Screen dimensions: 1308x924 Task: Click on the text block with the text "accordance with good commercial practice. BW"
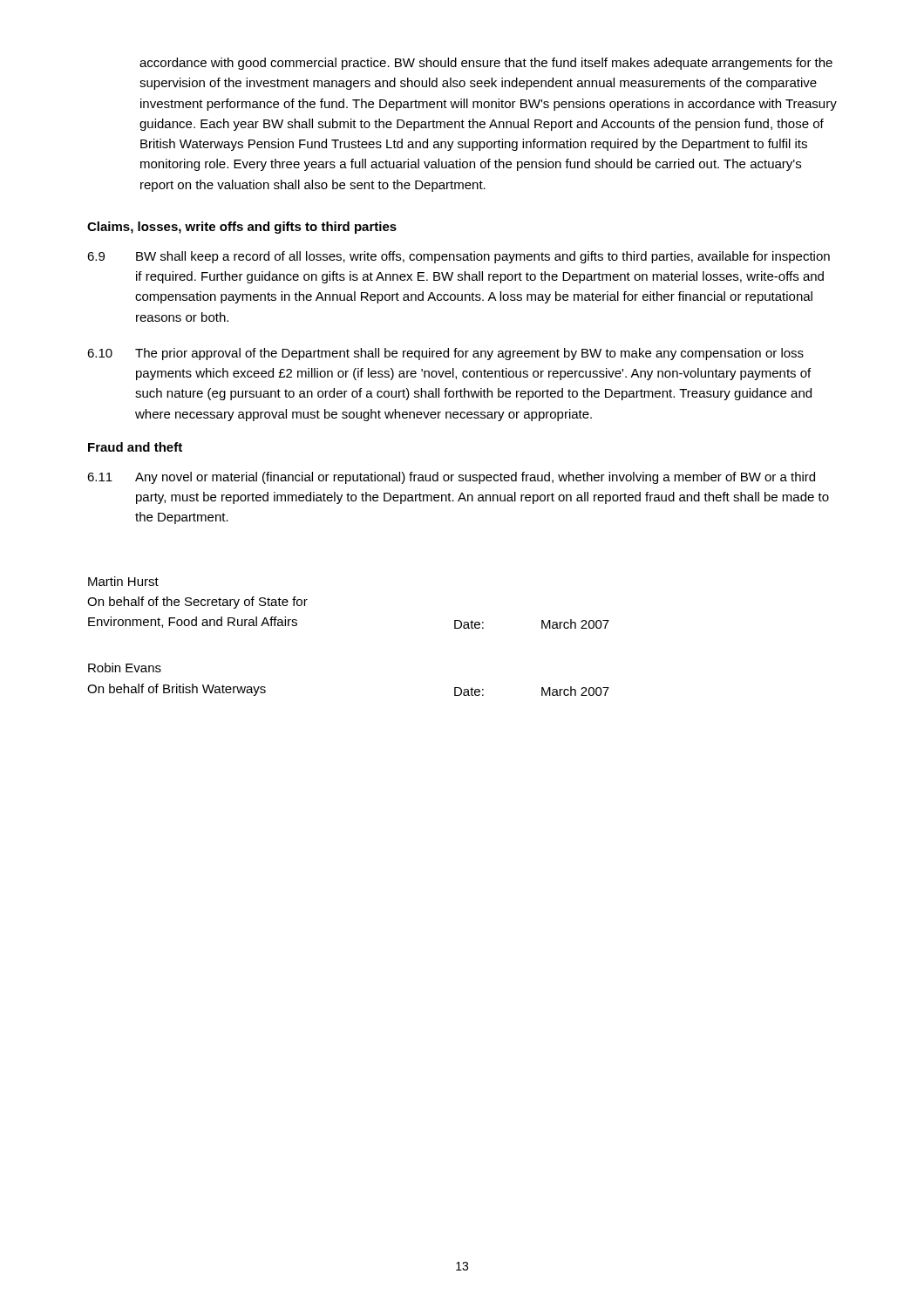488,123
